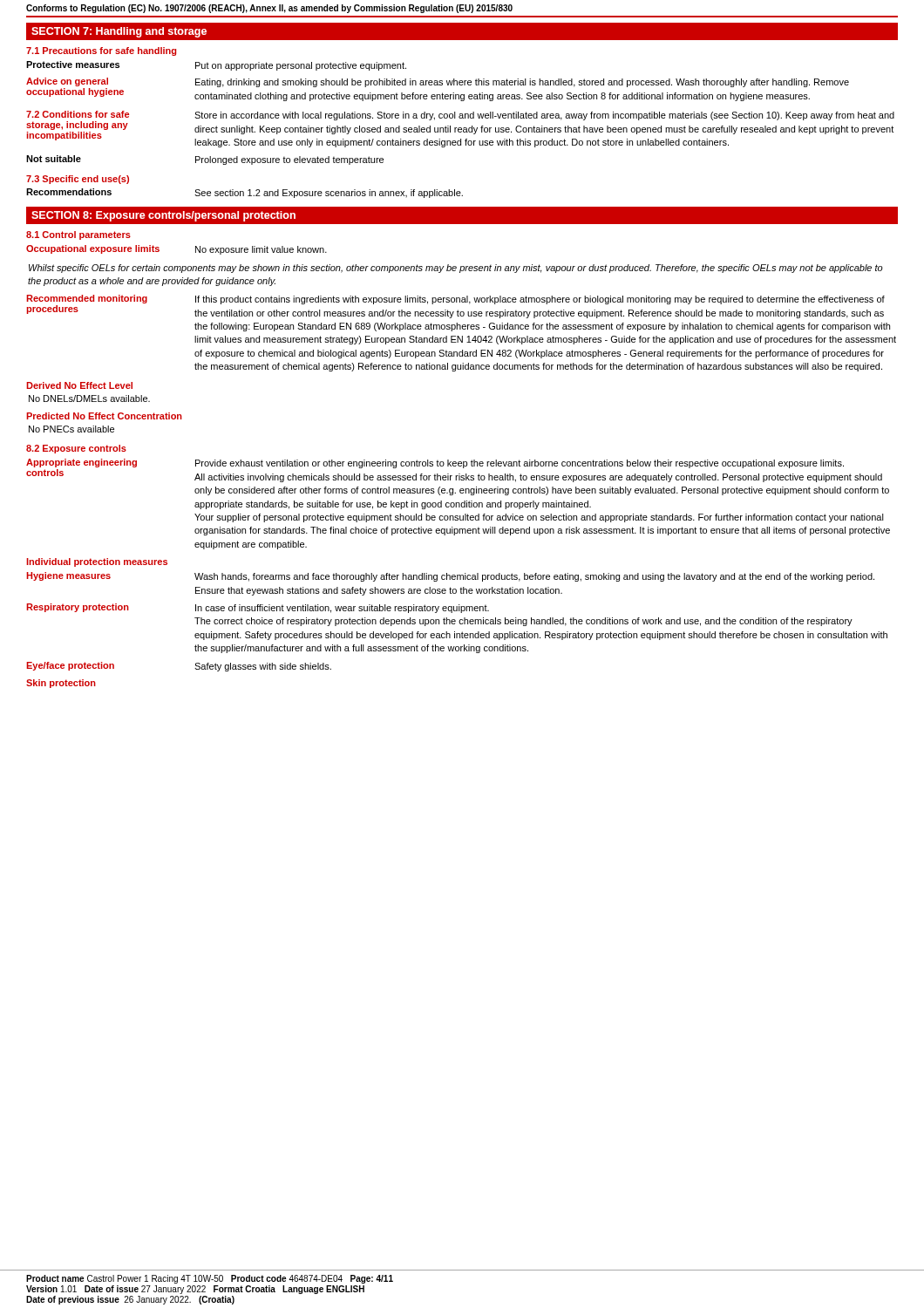Click on the block starting "Protective measures Put on appropriate personal protective"
Screen dimensions: 1308x924
click(216, 66)
